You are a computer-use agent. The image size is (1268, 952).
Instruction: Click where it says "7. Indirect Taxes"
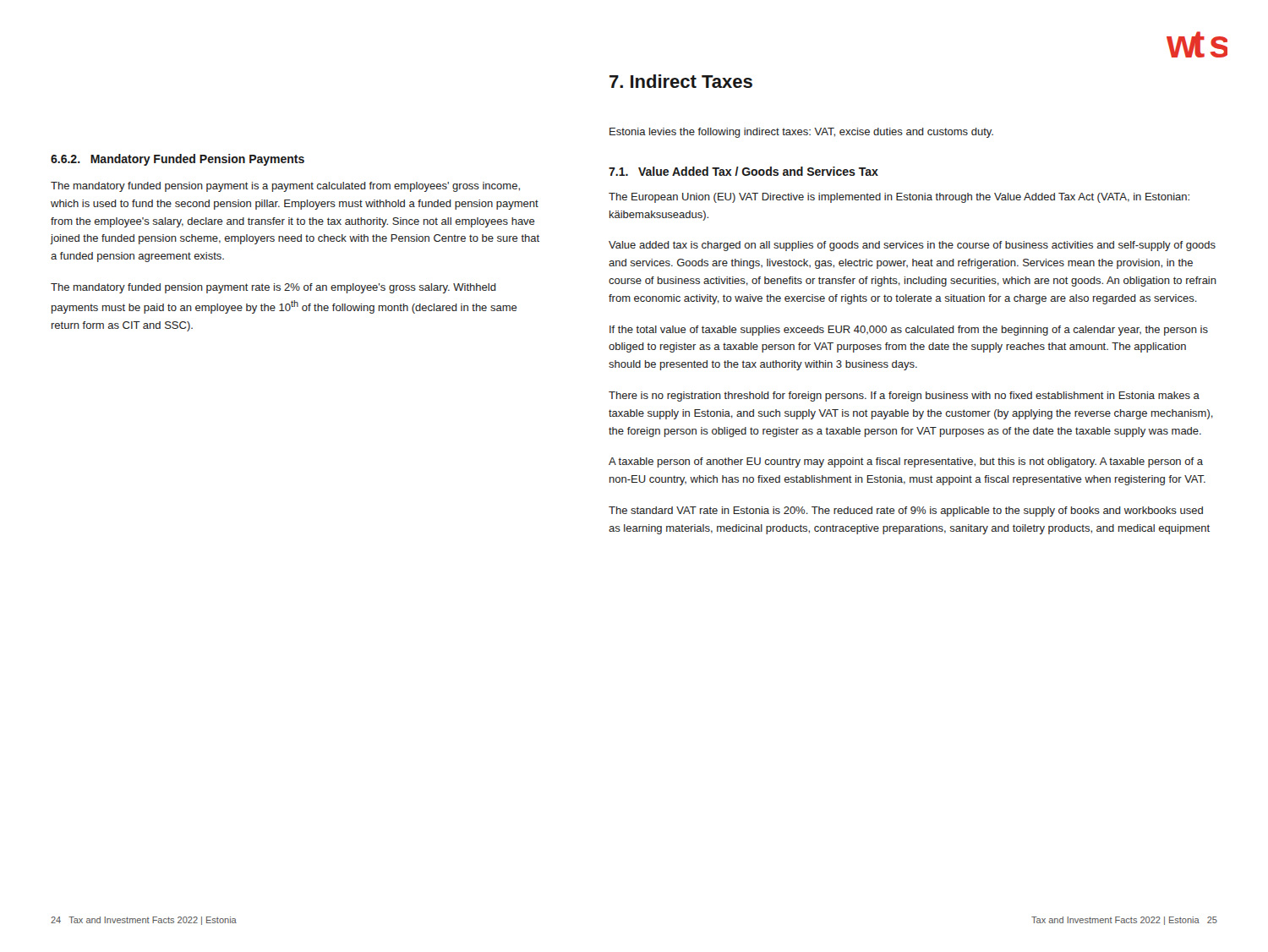pyautogui.click(x=681, y=82)
